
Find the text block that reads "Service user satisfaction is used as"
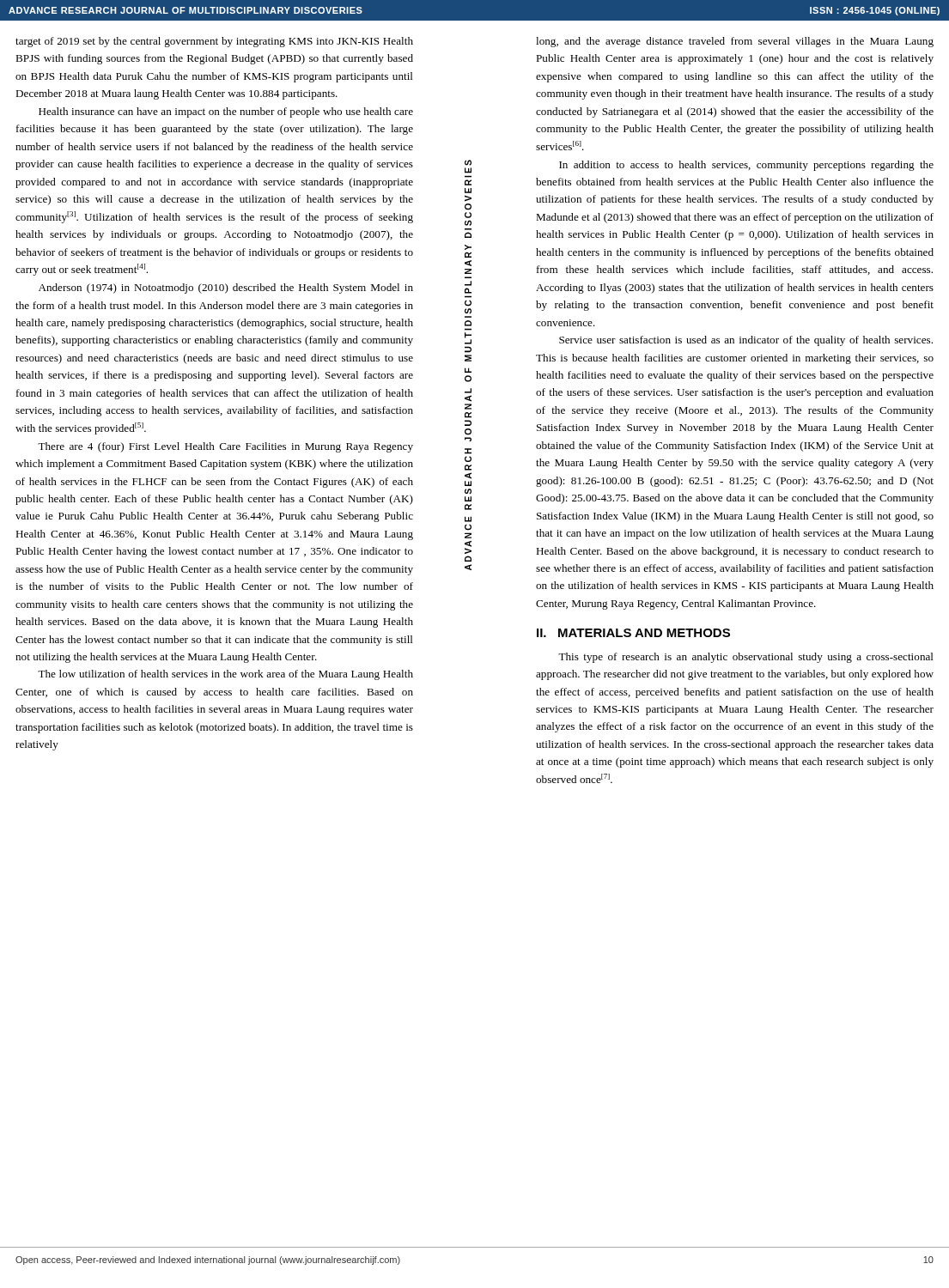735,472
